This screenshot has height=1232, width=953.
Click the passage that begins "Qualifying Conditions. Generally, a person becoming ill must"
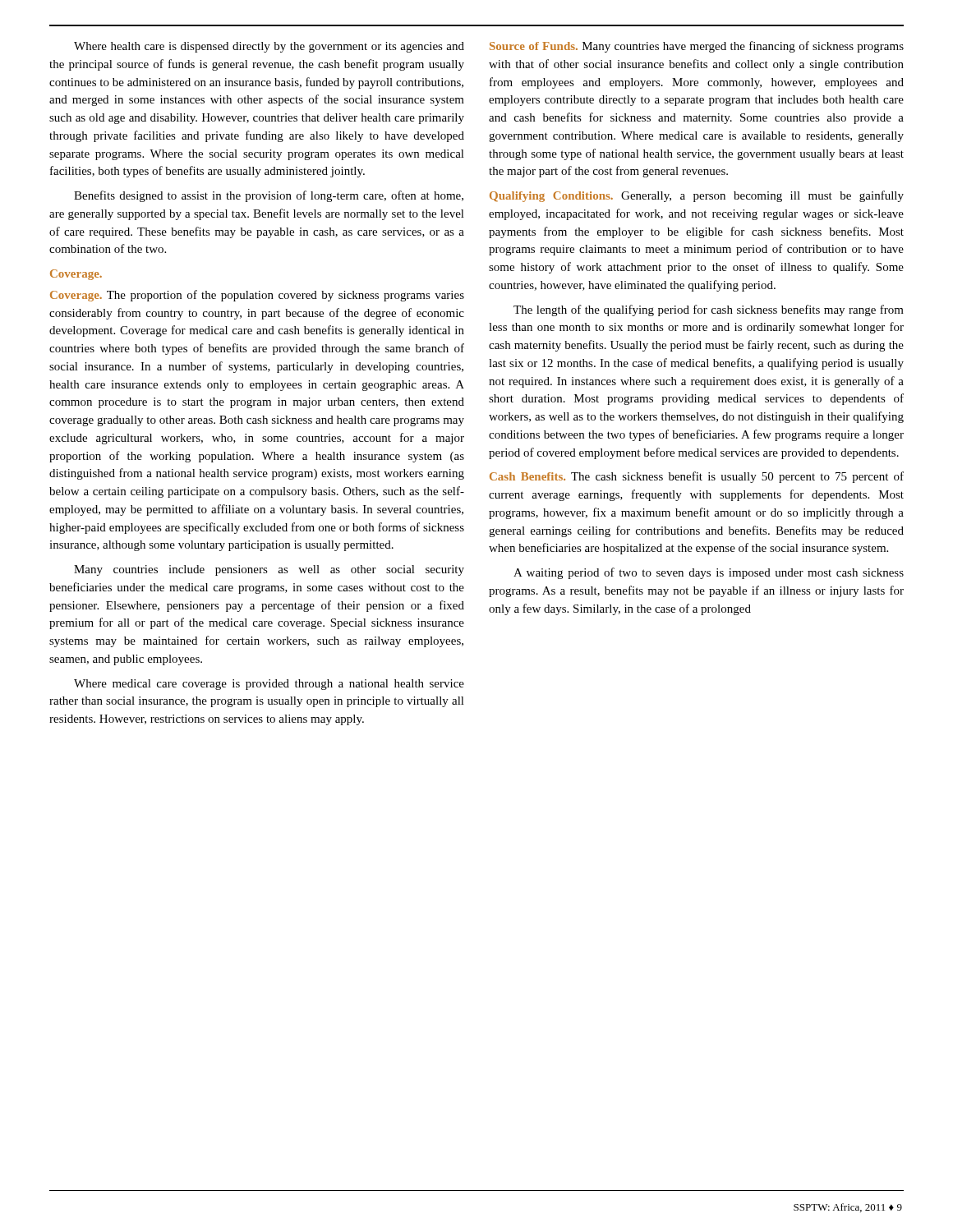coord(696,241)
